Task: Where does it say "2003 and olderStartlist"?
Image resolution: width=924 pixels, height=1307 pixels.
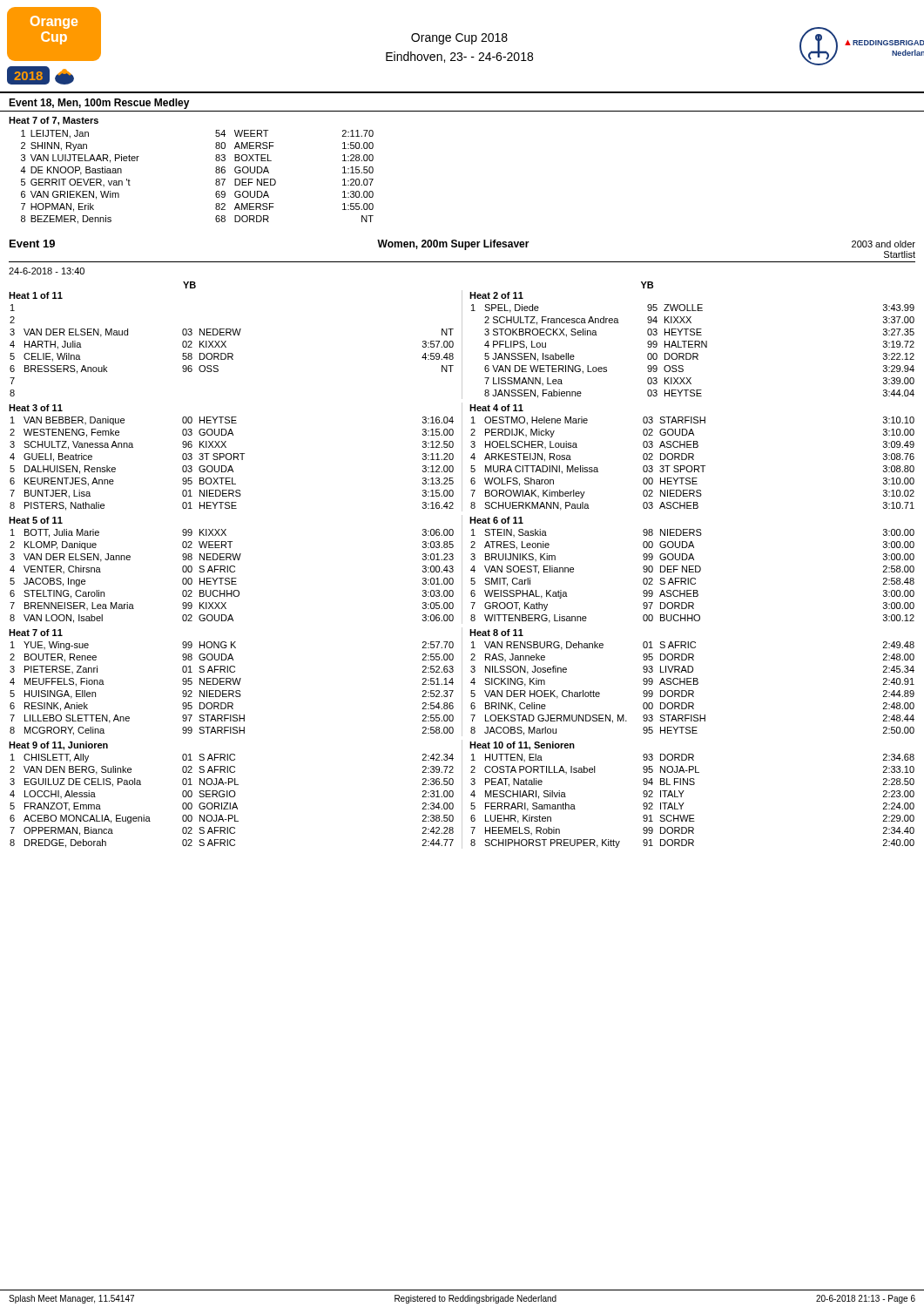Action: (883, 249)
